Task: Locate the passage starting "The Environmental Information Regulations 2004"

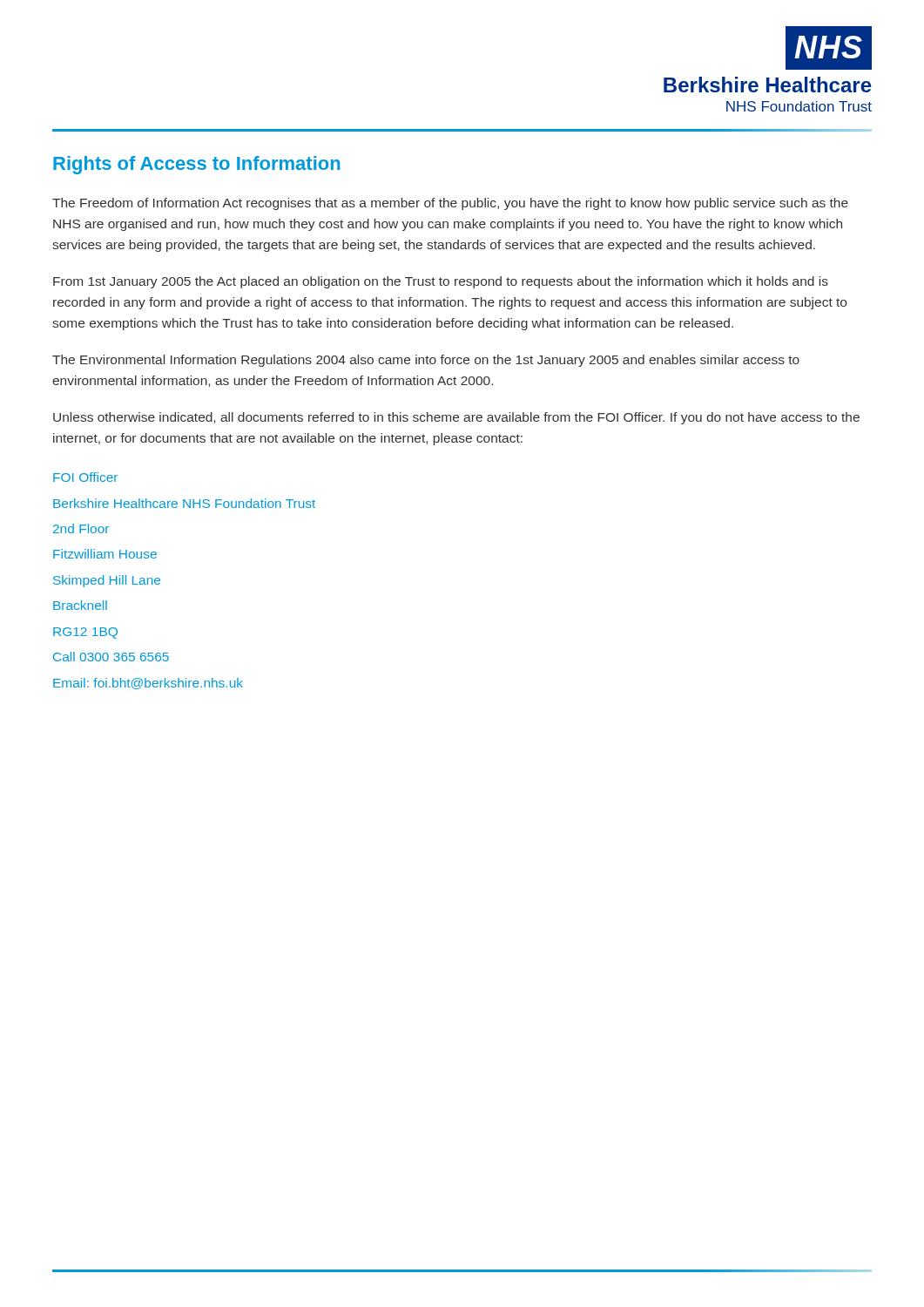Action: pos(426,370)
